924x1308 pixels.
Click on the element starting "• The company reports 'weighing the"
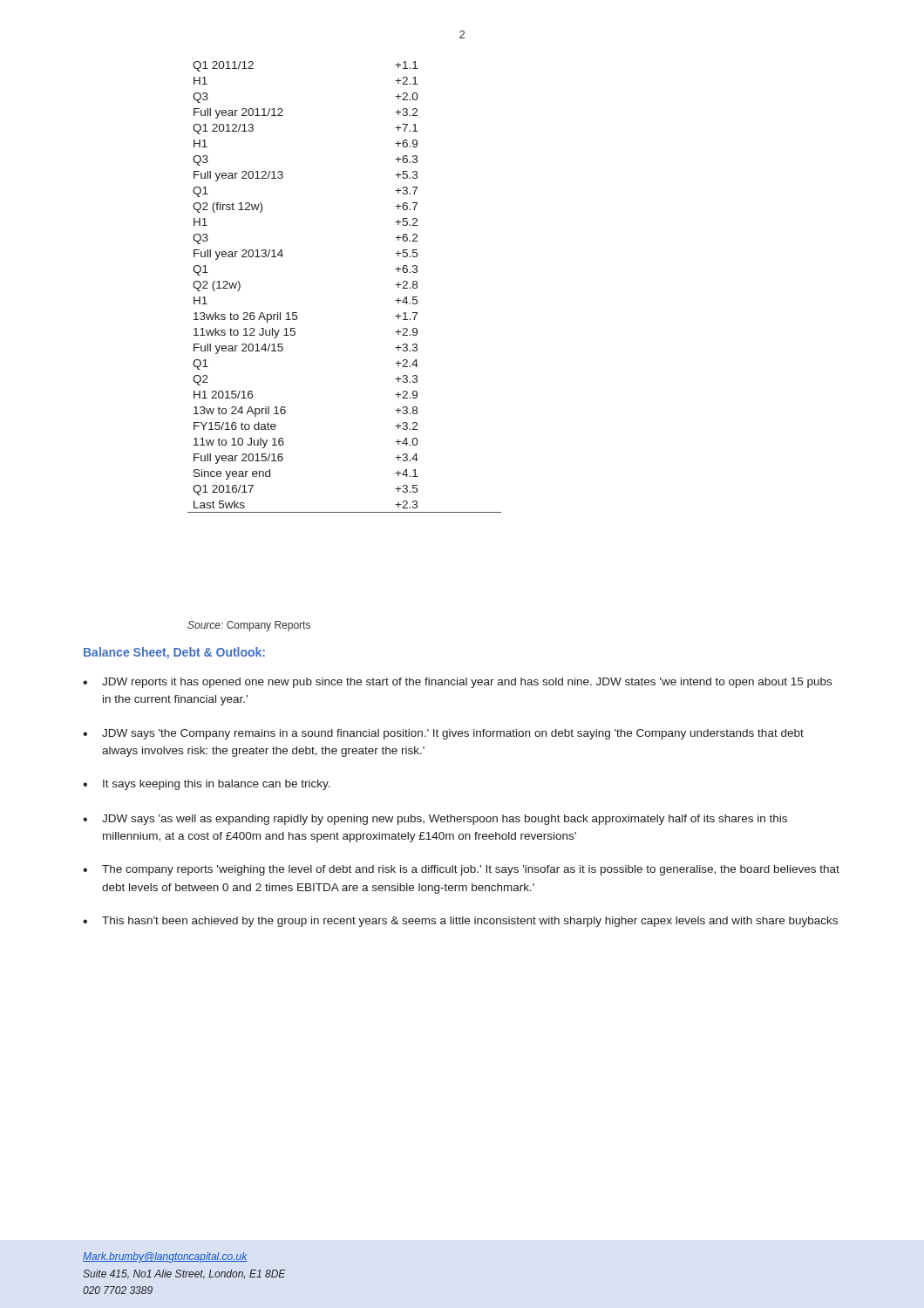click(x=462, y=879)
